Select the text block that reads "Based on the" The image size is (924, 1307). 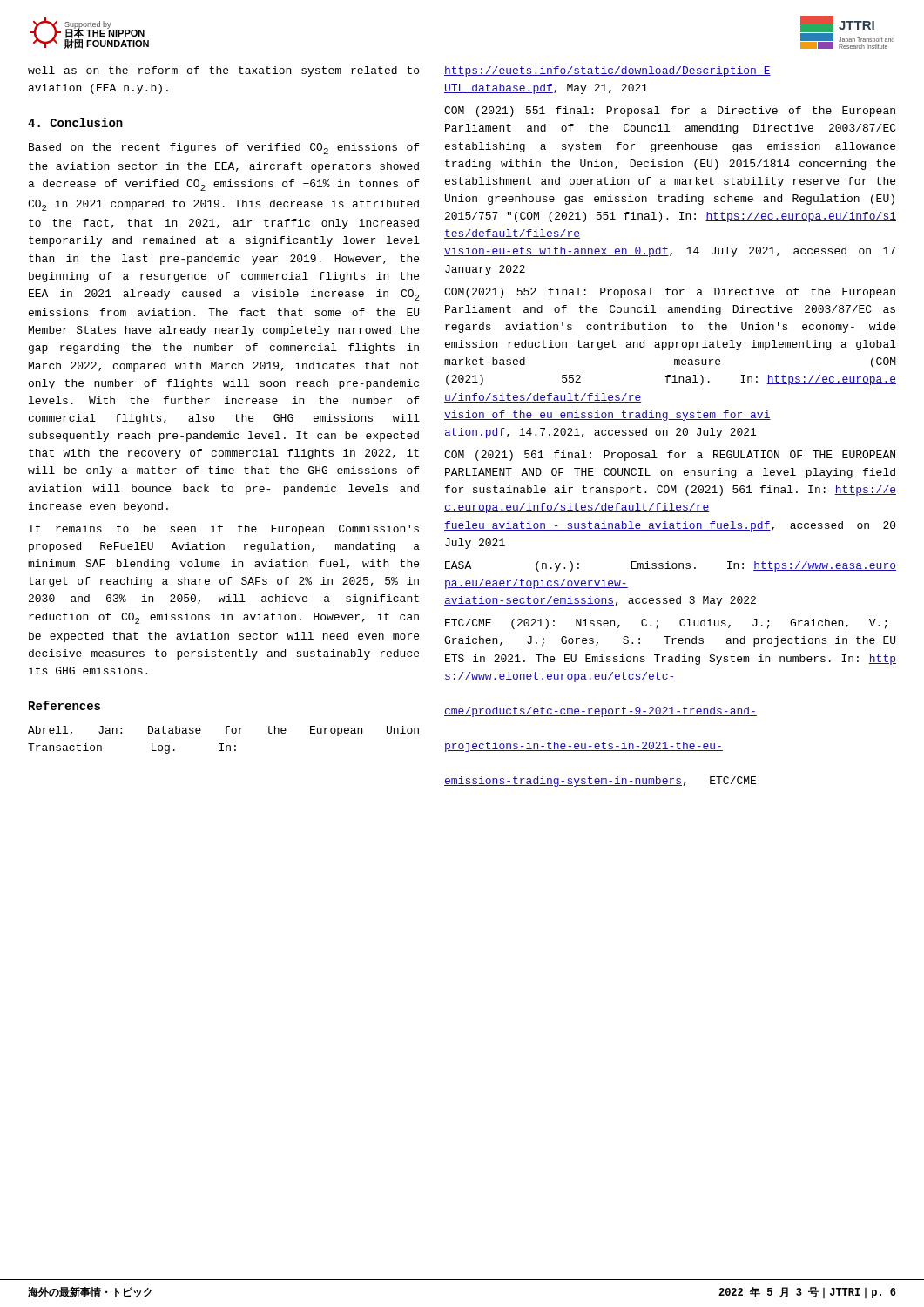[224, 327]
